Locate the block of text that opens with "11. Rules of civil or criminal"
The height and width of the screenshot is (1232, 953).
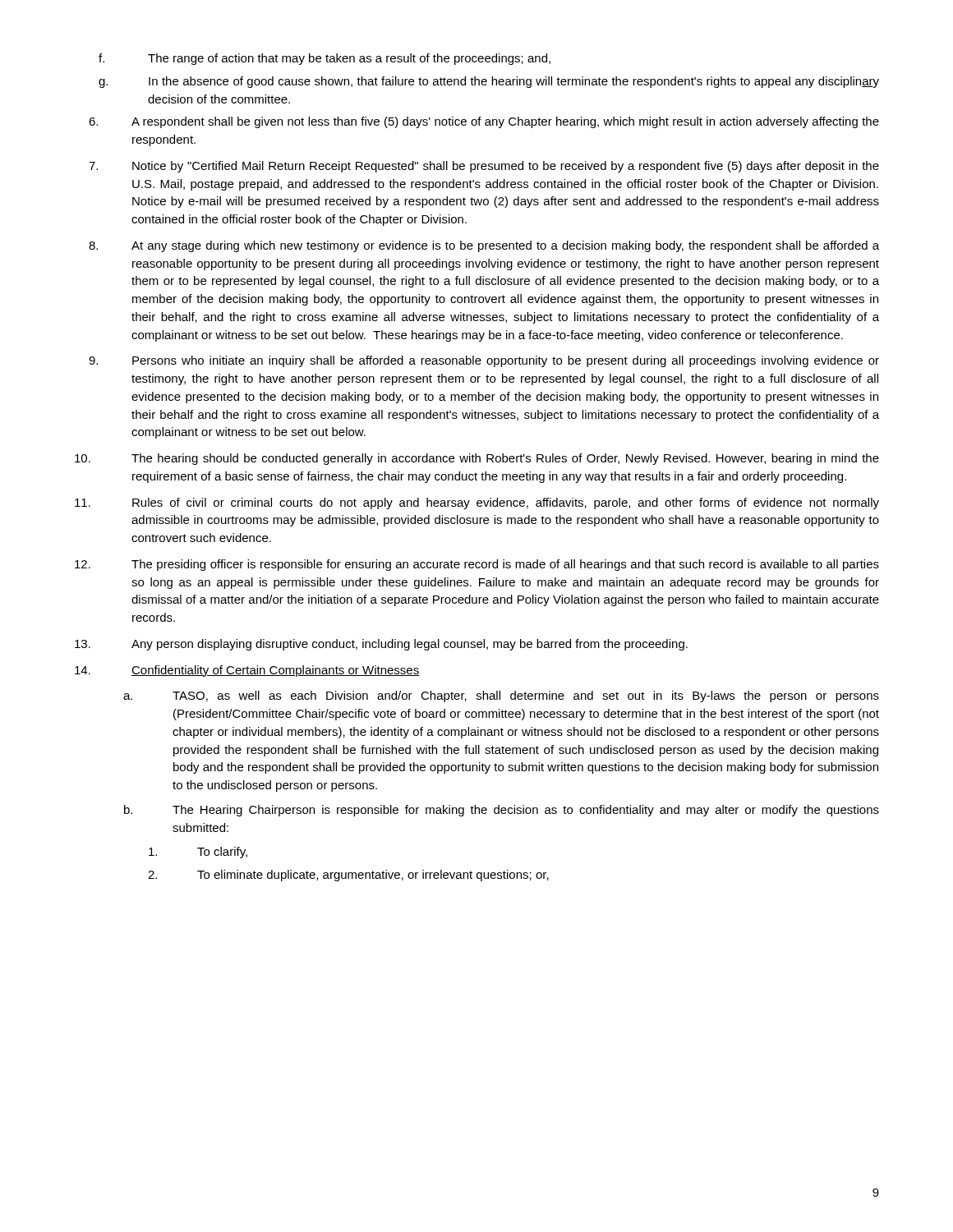click(476, 520)
